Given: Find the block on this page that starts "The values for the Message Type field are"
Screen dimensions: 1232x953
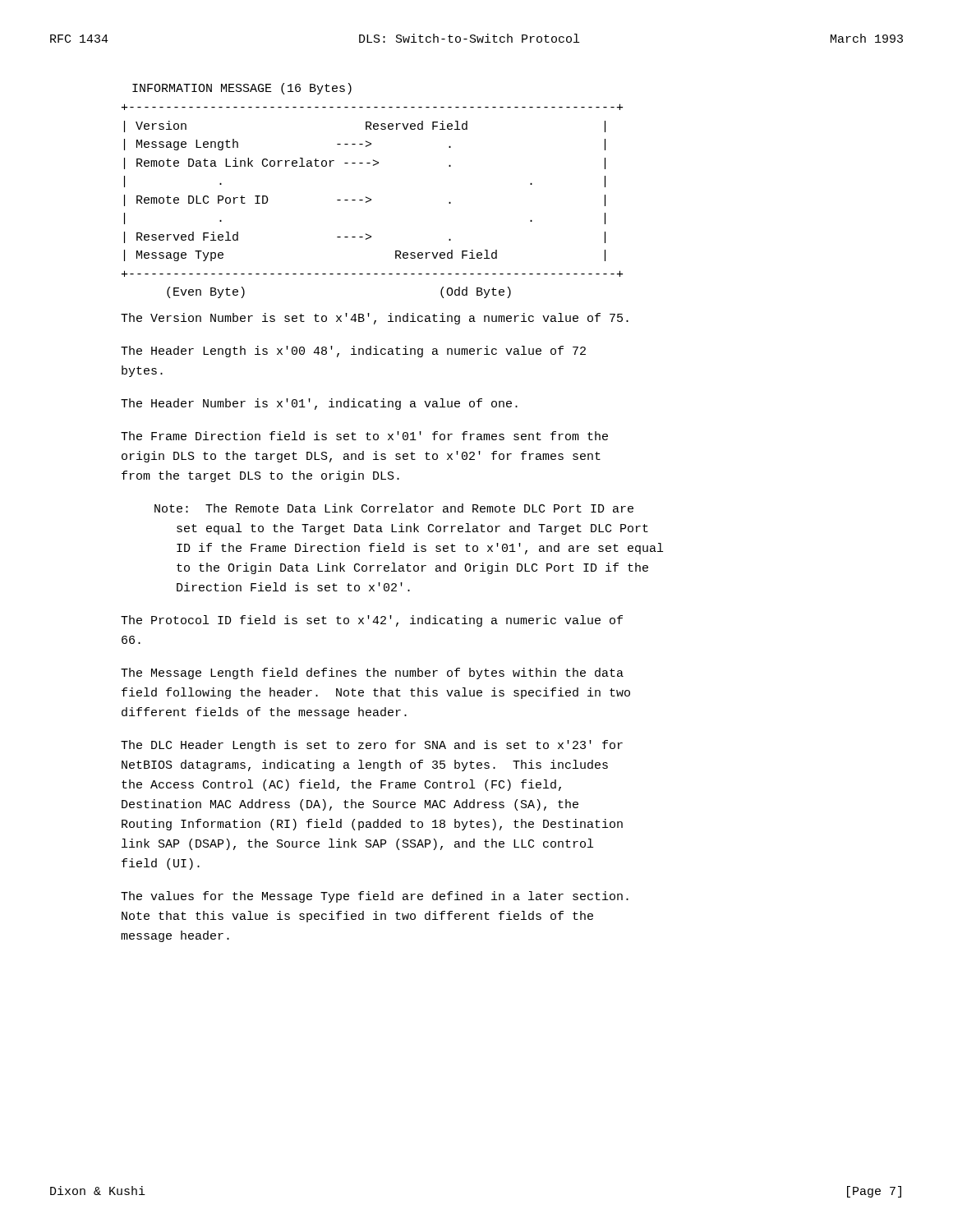Looking at the screenshot, I should (x=365, y=917).
